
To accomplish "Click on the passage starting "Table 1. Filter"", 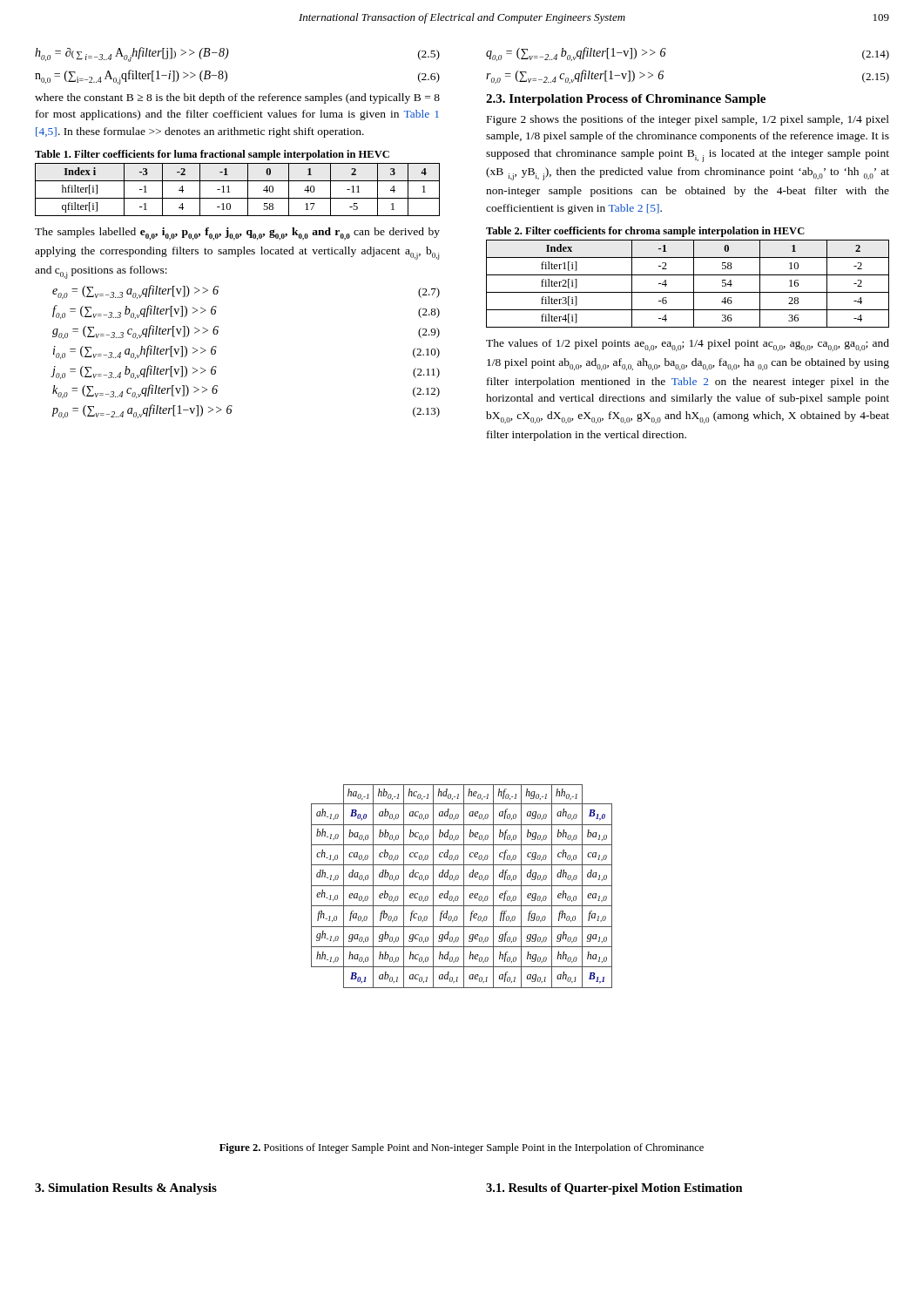I will point(212,154).
